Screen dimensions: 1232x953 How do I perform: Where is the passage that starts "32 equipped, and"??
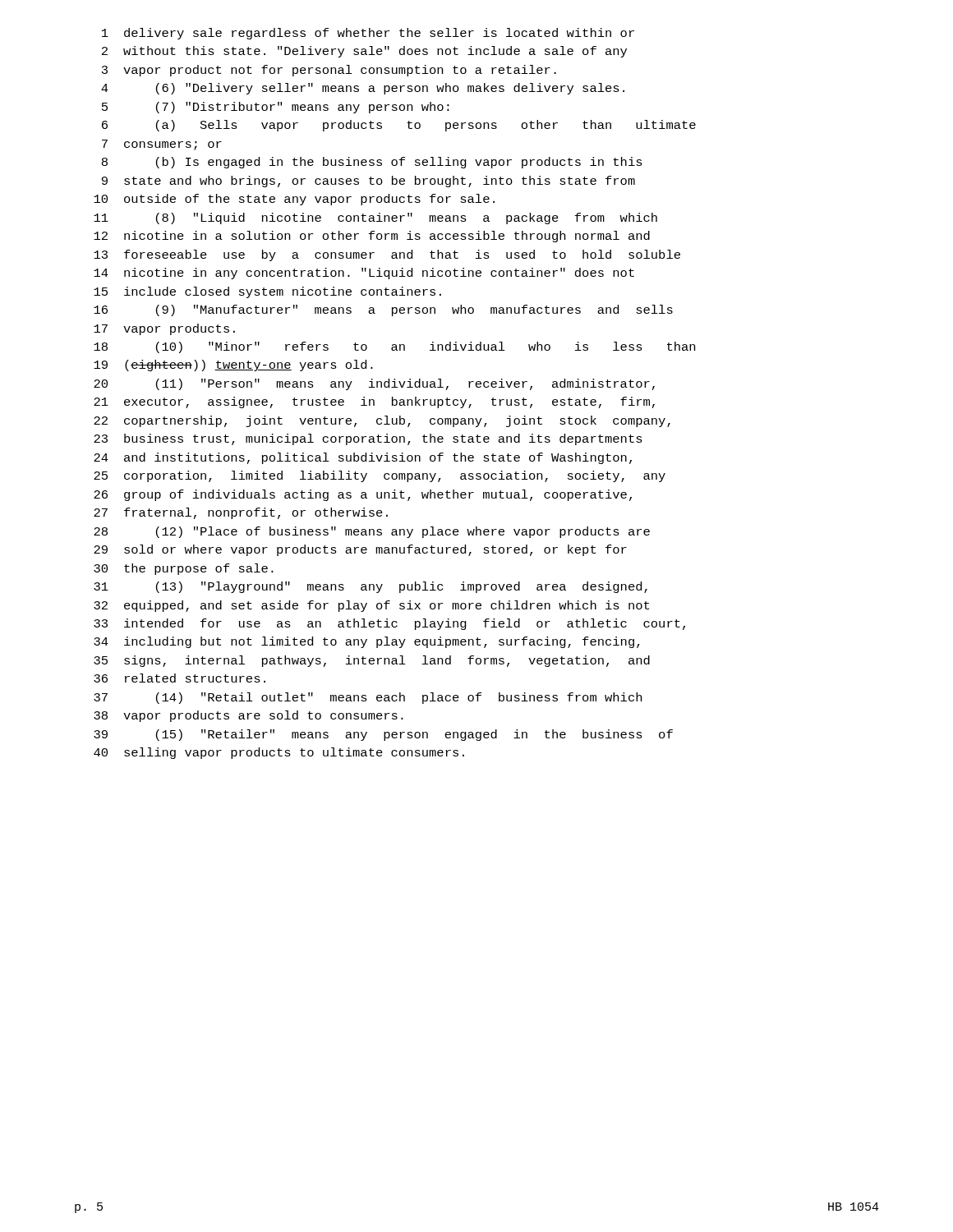[x=476, y=606]
